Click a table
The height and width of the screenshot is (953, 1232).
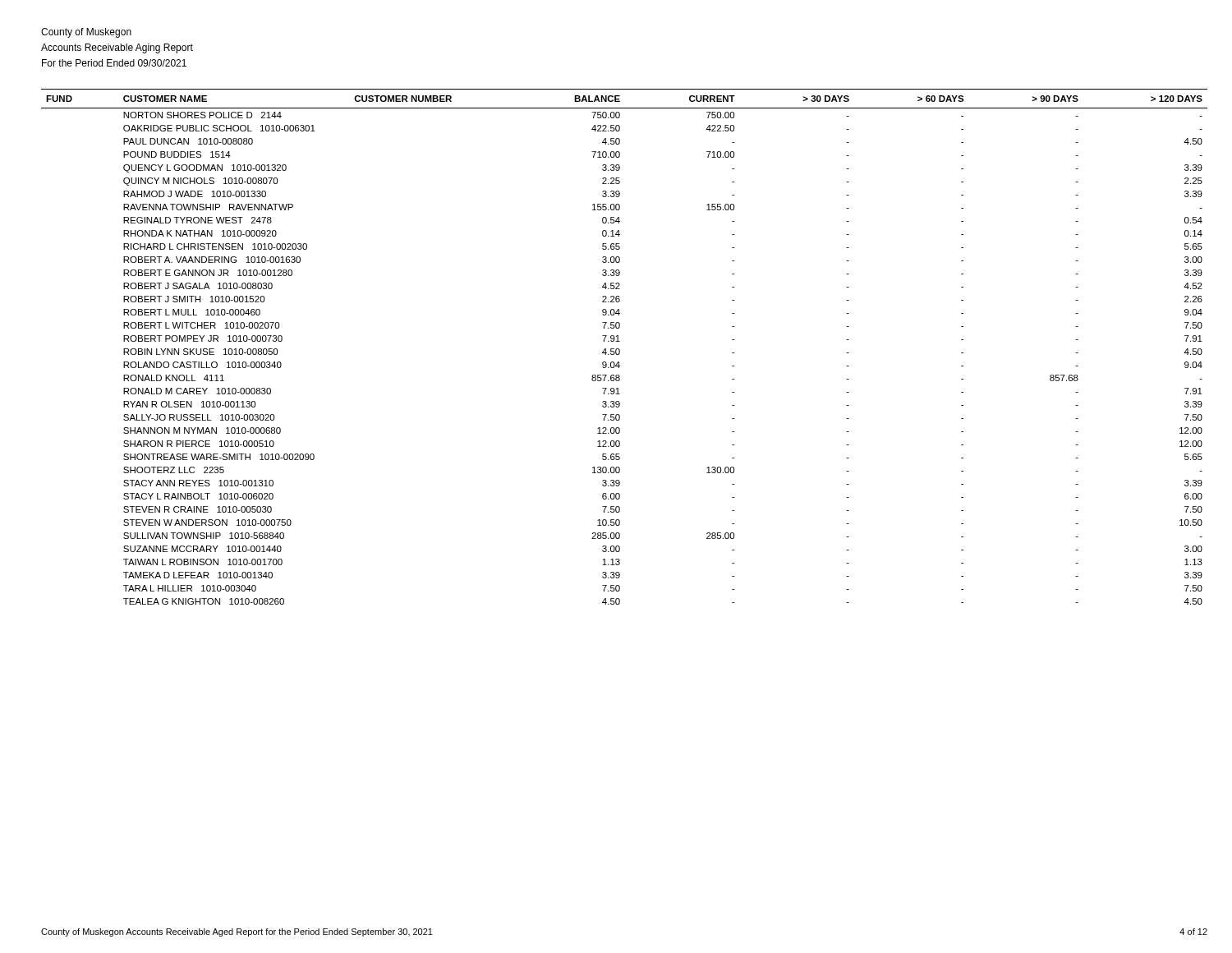624,348
